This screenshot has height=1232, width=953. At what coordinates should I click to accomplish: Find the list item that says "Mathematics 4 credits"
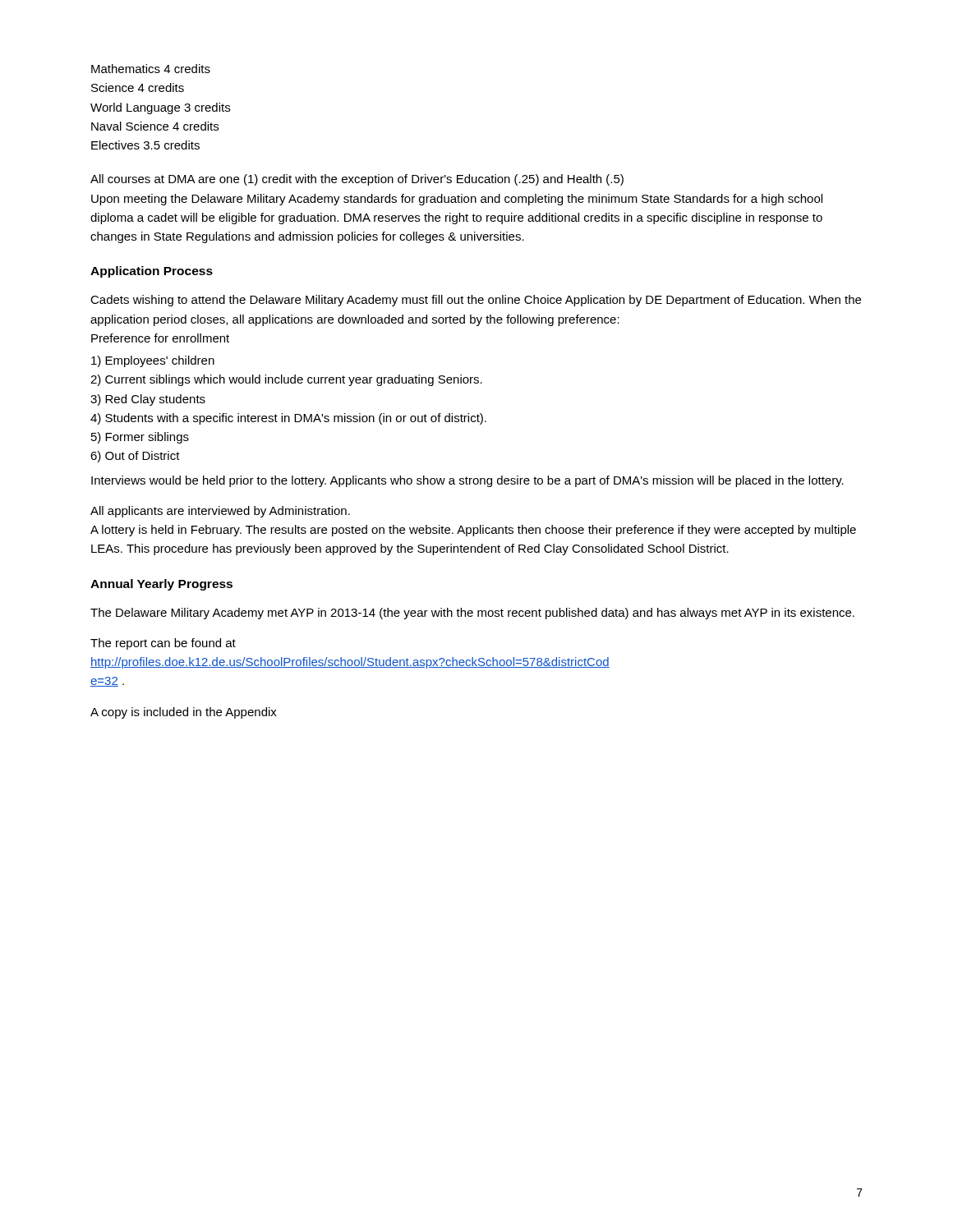point(150,69)
